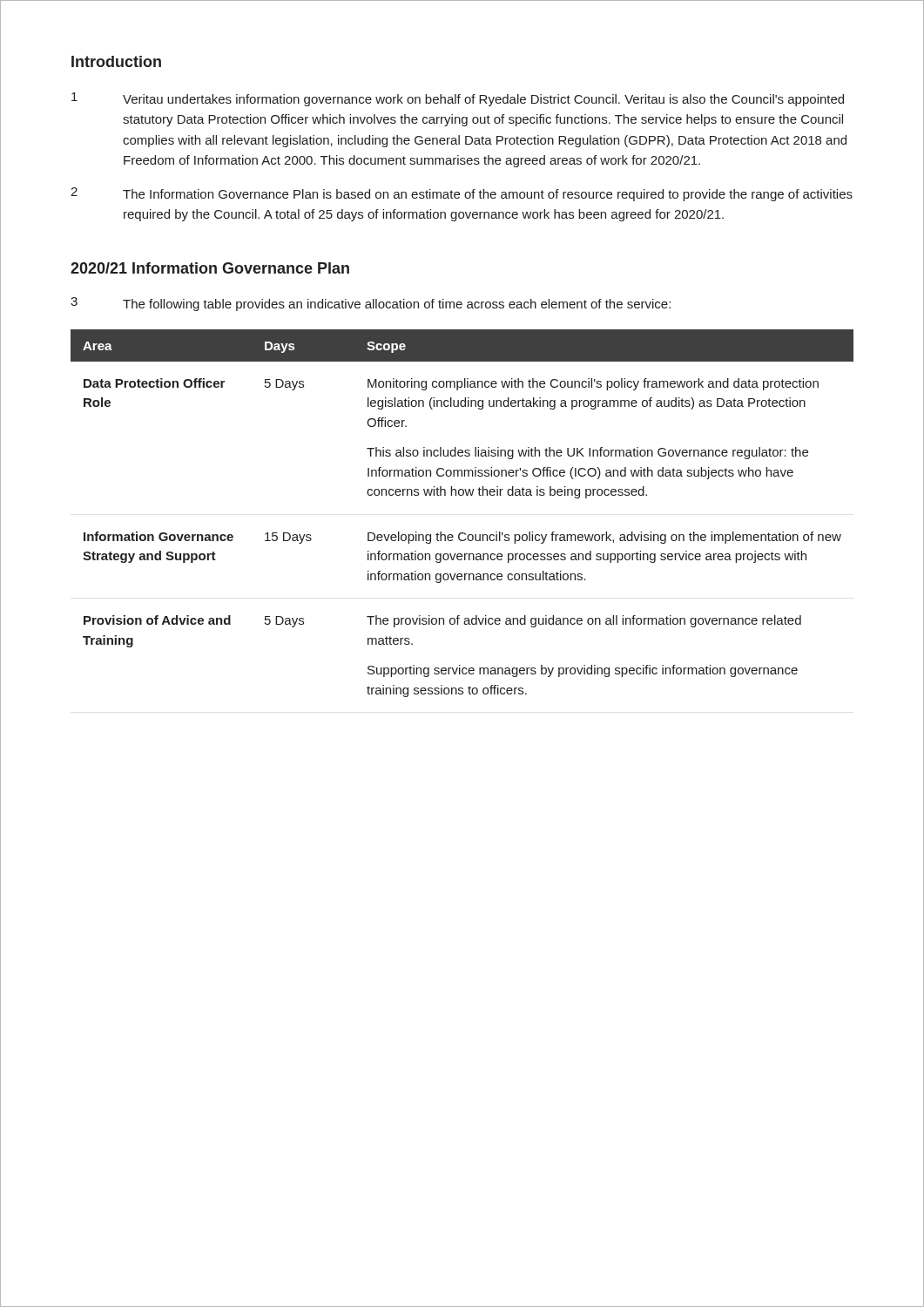
Task: Click on the section header containing "2020/21 Information Governance Plan"
Action: coord(210,268)
